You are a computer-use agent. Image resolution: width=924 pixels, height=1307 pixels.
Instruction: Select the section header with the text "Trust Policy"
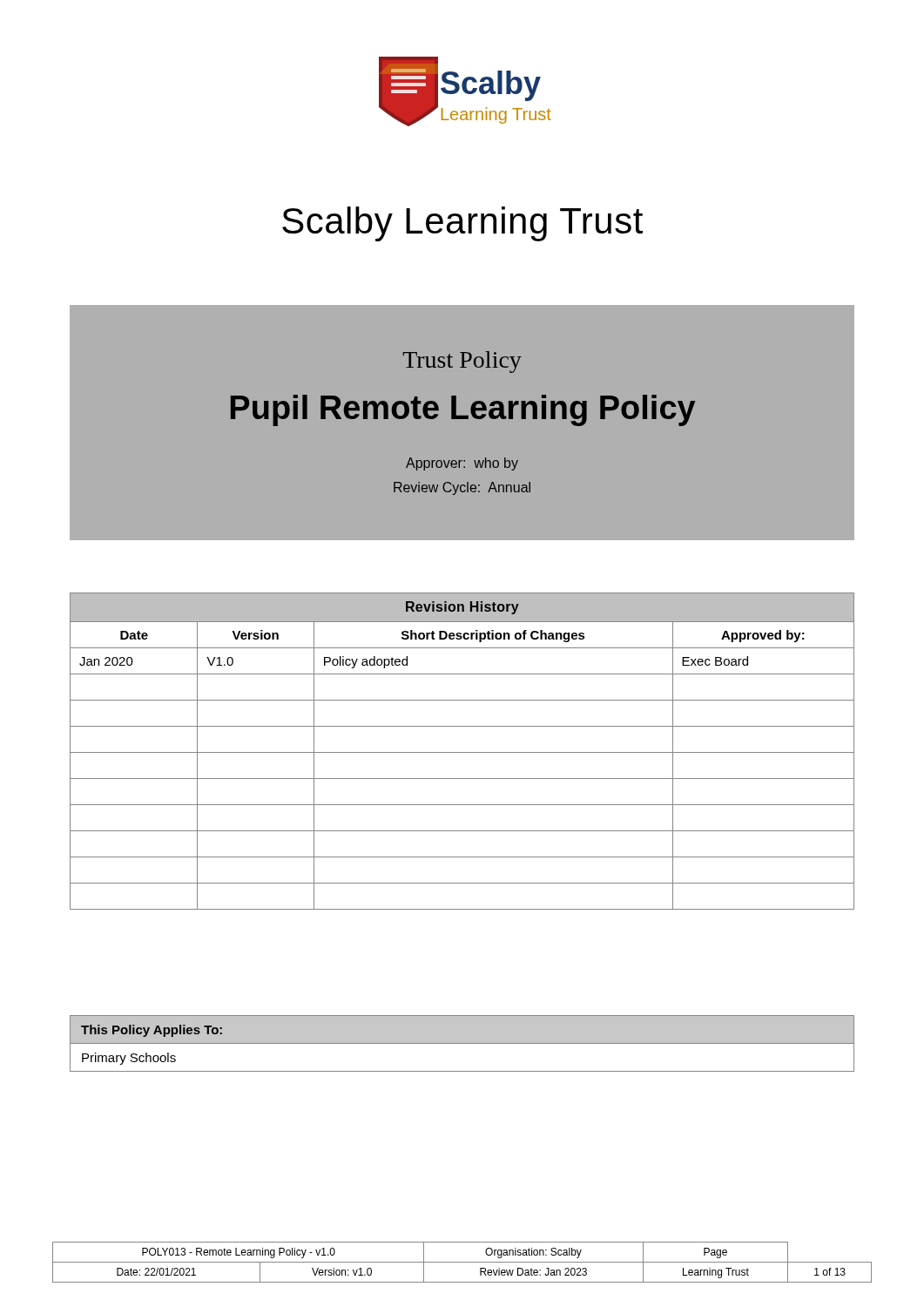click(x=462, y=360)
